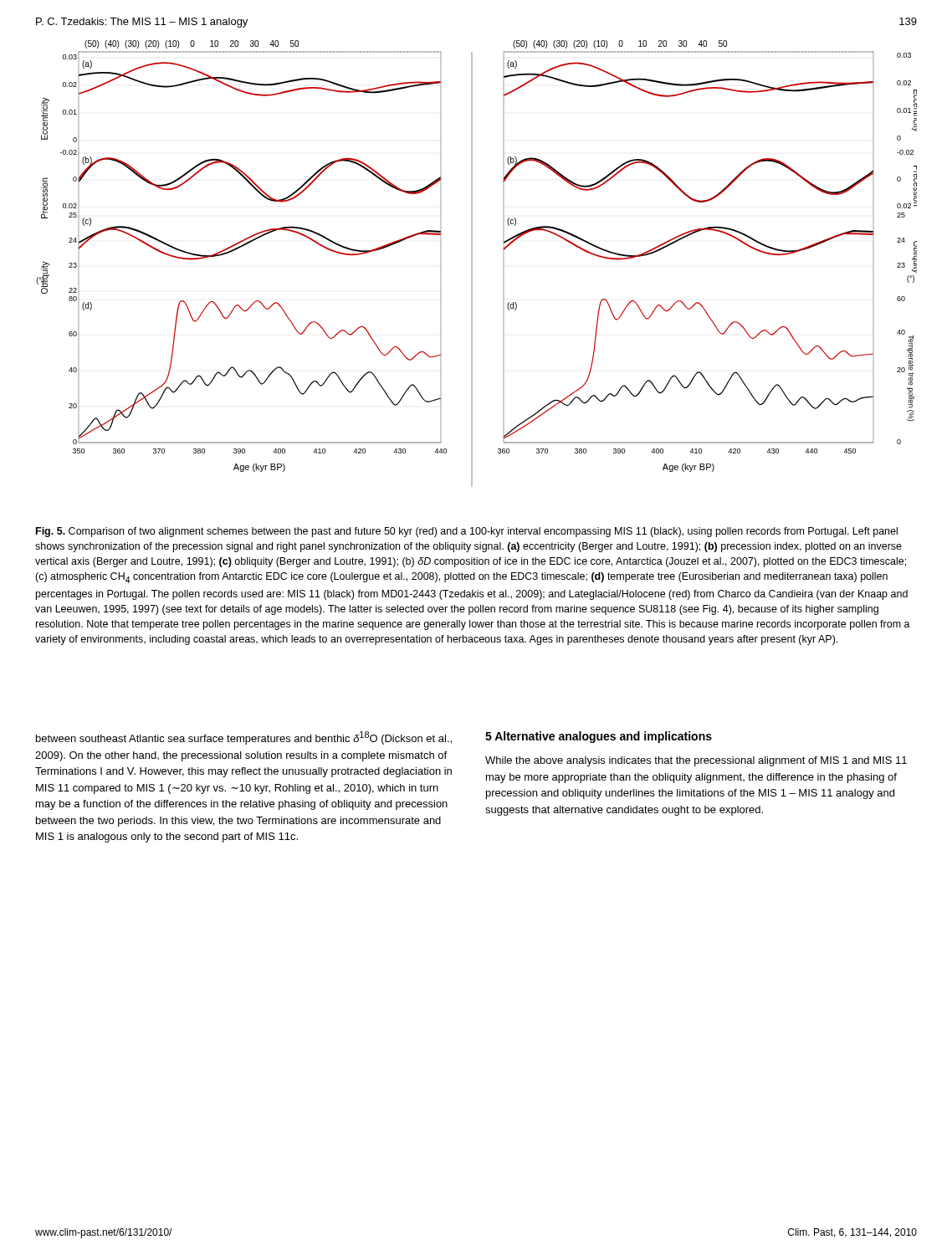Click the continuous plot
The height and width of the screenshot is (1255, 952).
(476, 279)
